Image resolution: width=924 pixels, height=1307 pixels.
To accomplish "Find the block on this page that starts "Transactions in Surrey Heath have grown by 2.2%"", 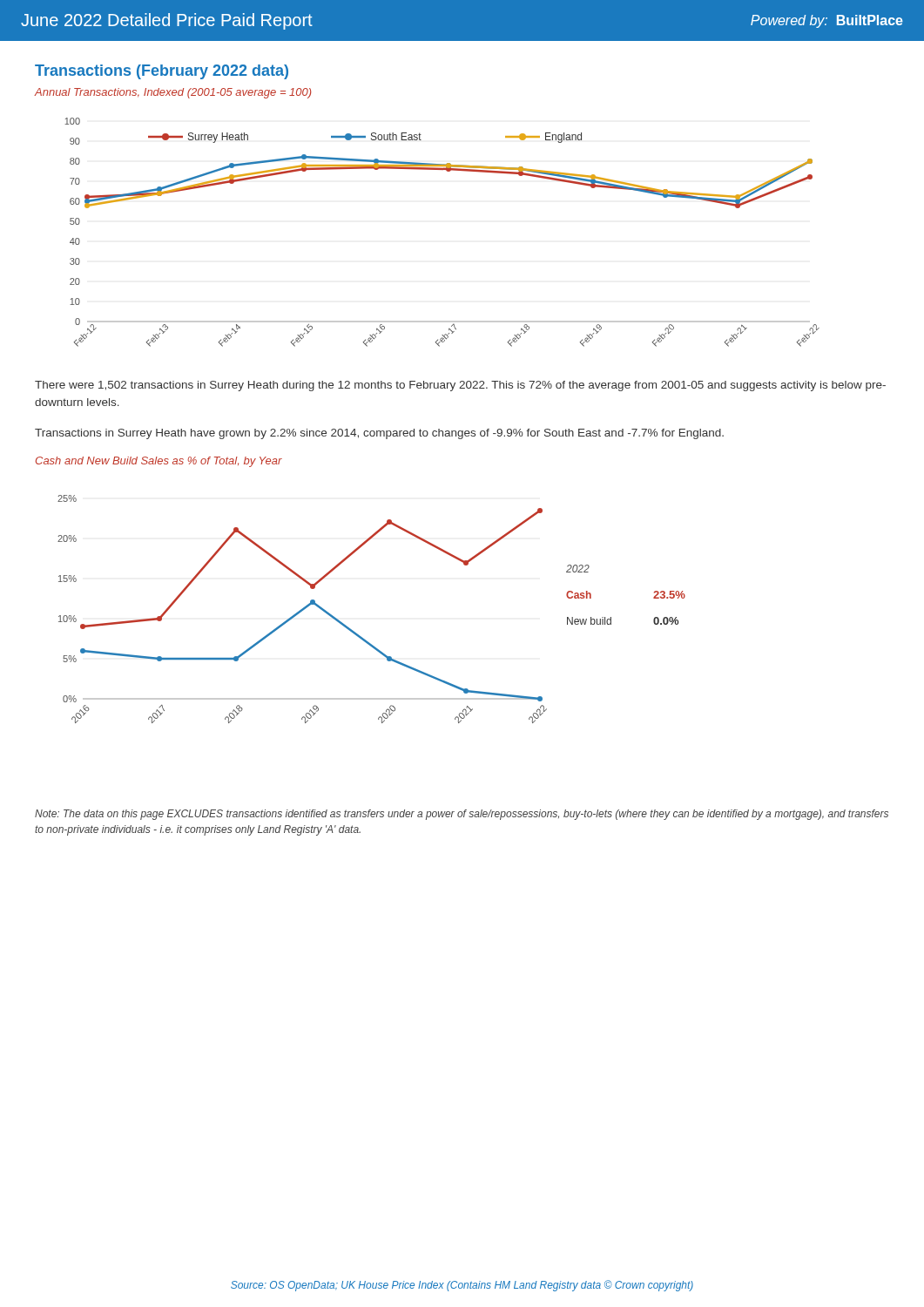I will pyautogui.click(x=380, y=432).
